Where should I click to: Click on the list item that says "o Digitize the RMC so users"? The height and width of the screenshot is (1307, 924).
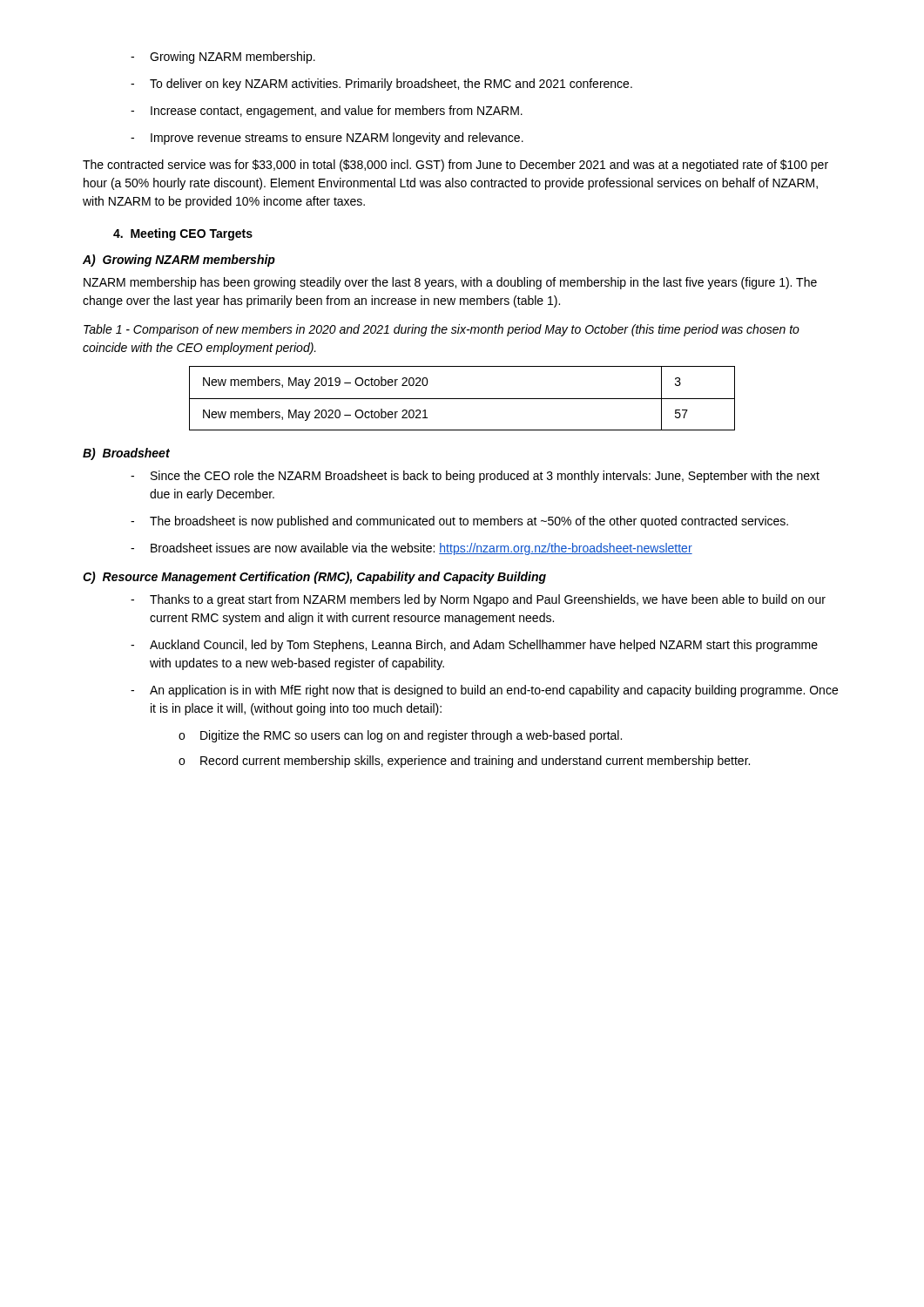click(x=510, y=736)
